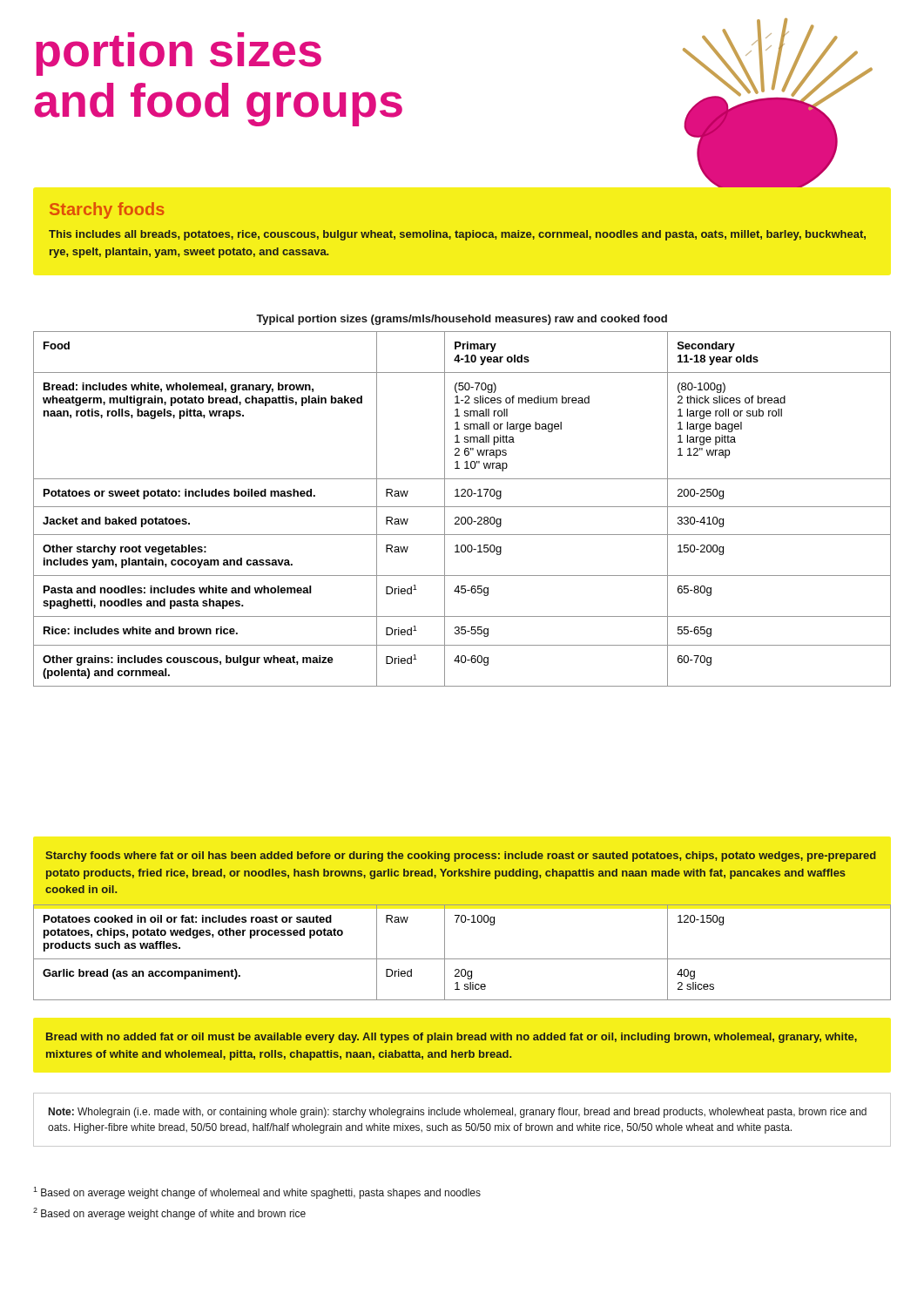The height and width of the screenshot is (1307, 924).
Task: Where is the passage that starts "2 Based on average weight change of"?
Action: pyautogui.click(x=169, y=1213)
